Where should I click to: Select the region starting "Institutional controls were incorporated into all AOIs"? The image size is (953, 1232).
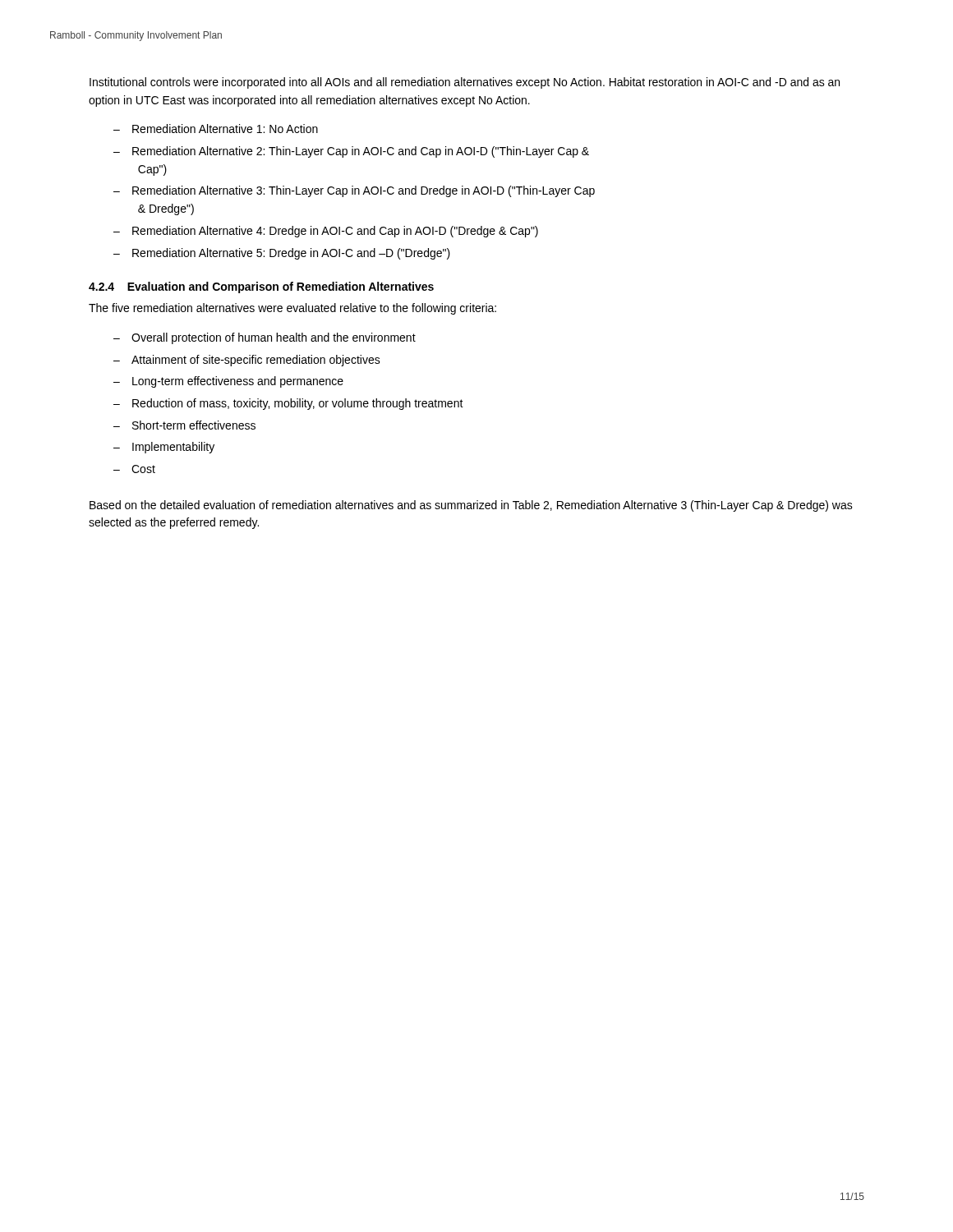point(465,91)
